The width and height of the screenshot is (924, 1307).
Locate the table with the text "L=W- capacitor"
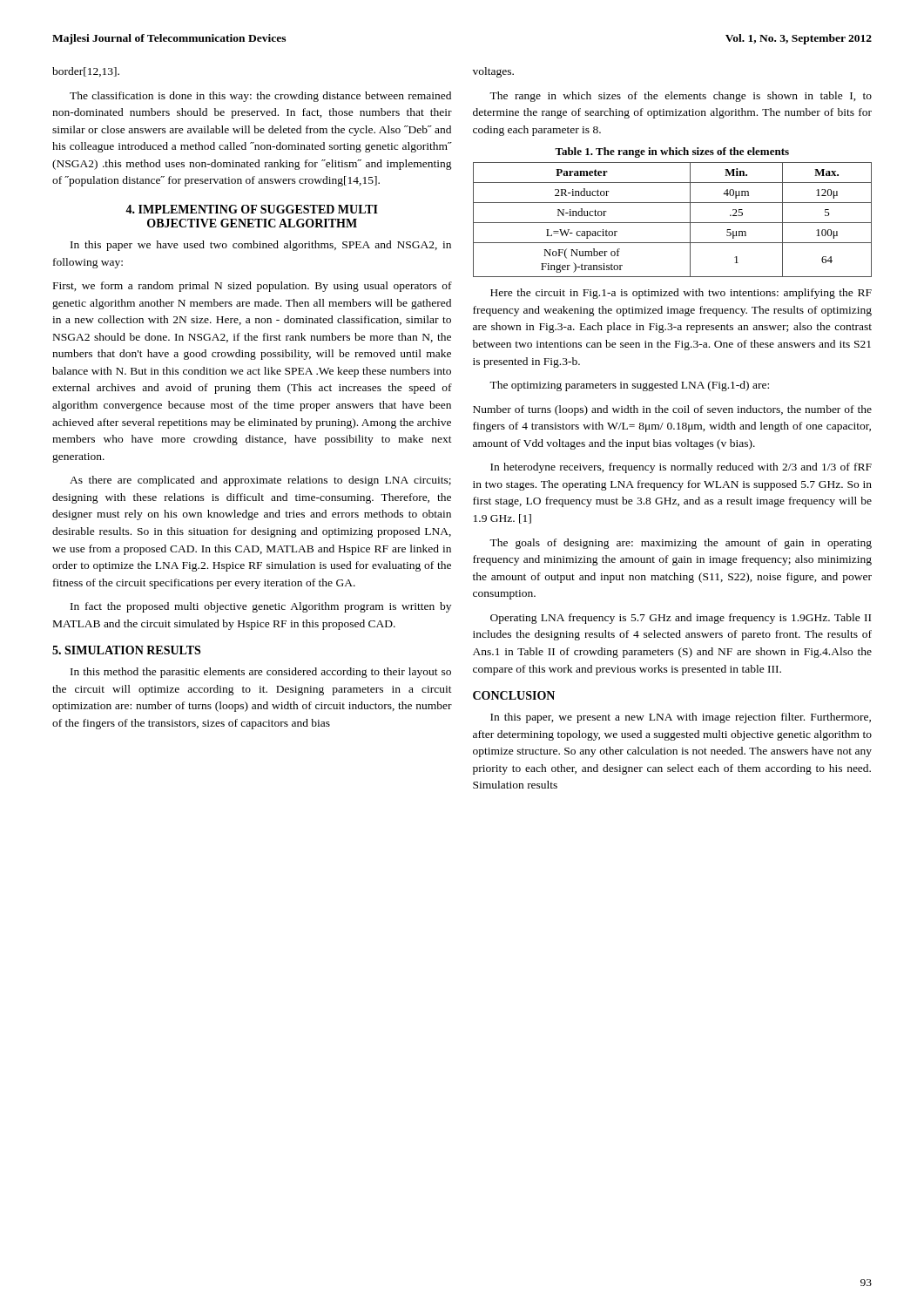672,220
